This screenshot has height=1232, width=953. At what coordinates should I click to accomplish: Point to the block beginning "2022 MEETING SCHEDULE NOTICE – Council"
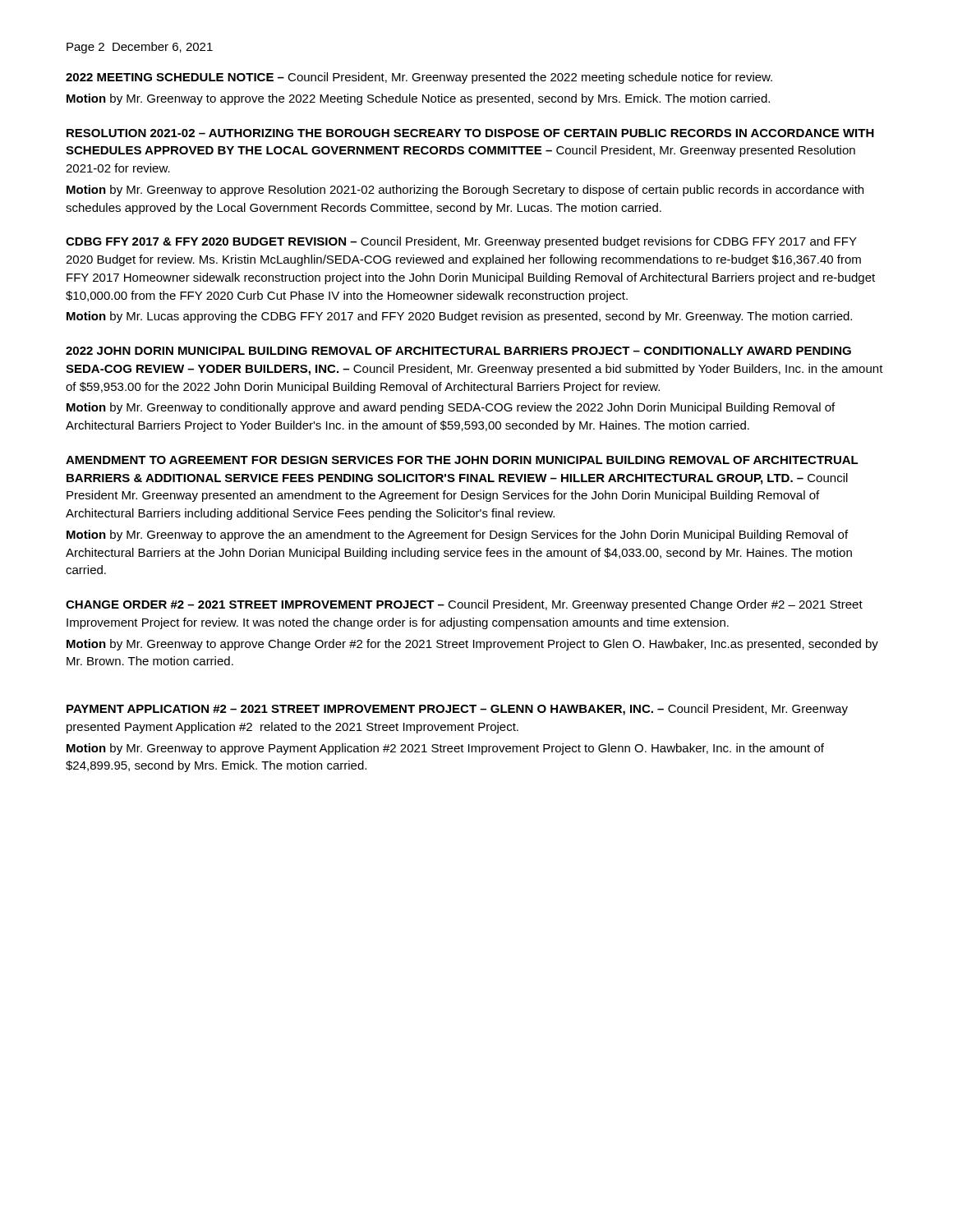click(x=476, y=88)
